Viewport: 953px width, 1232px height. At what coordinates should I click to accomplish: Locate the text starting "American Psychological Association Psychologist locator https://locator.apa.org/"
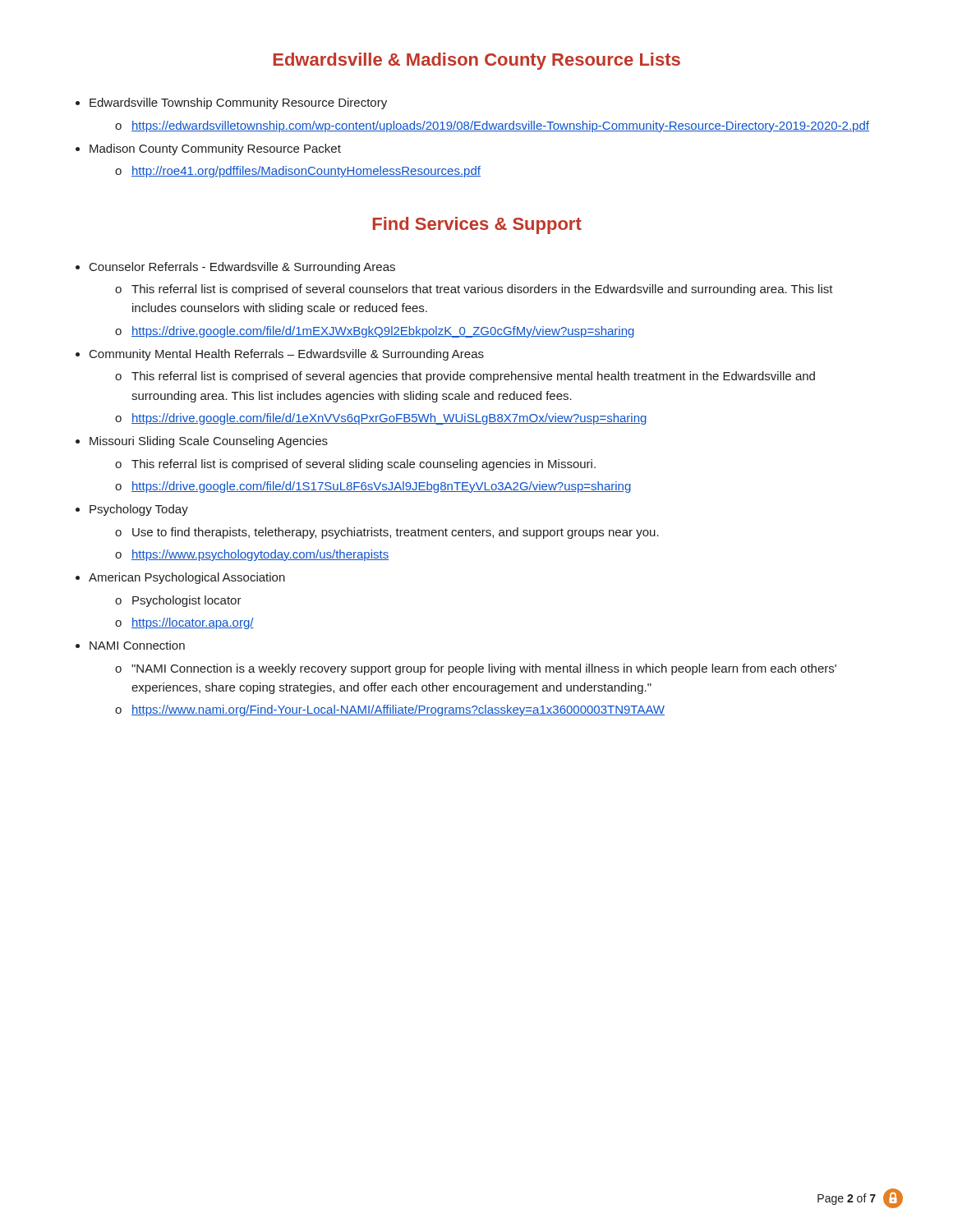coord(187,578)
